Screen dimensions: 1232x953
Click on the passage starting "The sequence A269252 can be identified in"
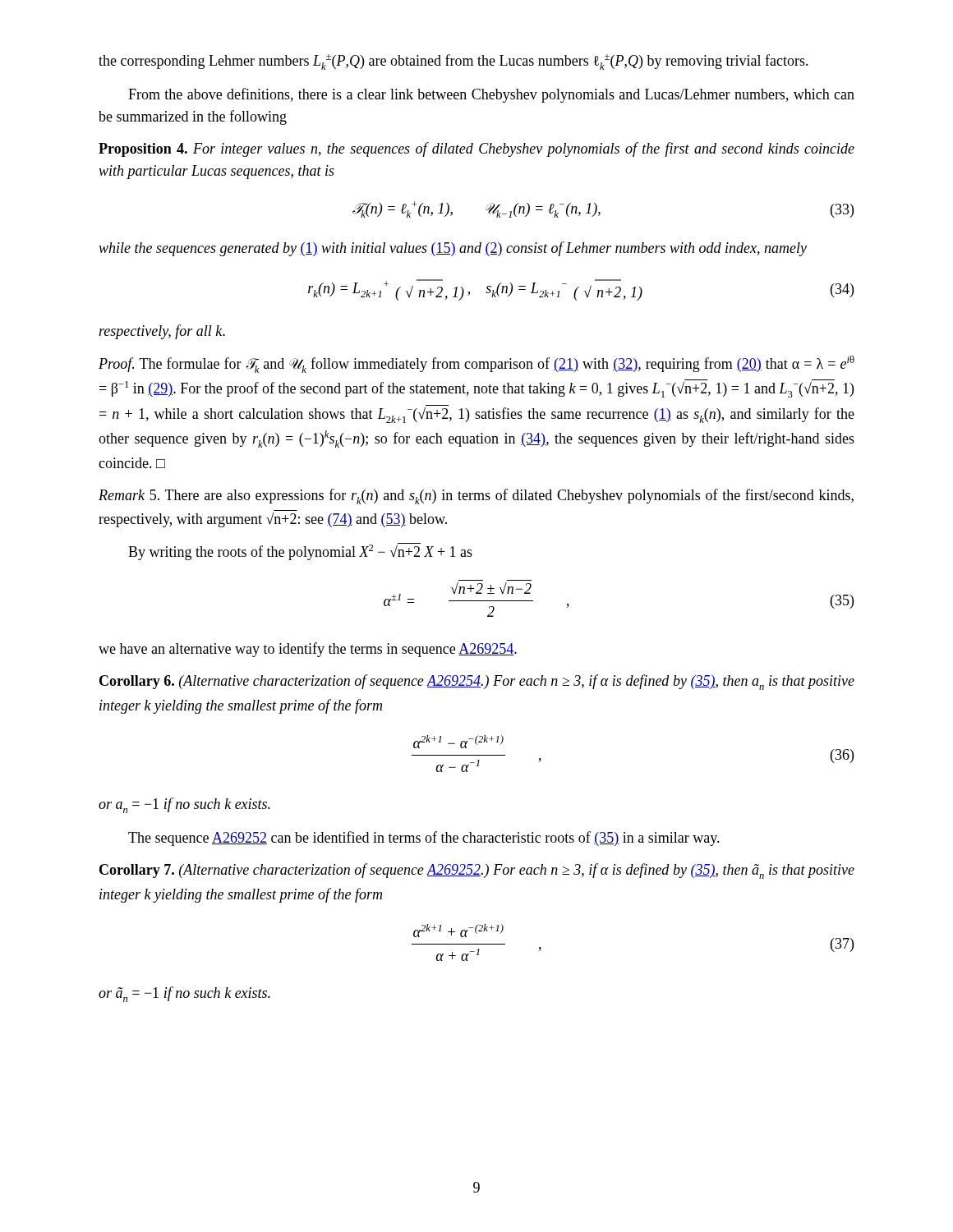[x=476, y=838]
